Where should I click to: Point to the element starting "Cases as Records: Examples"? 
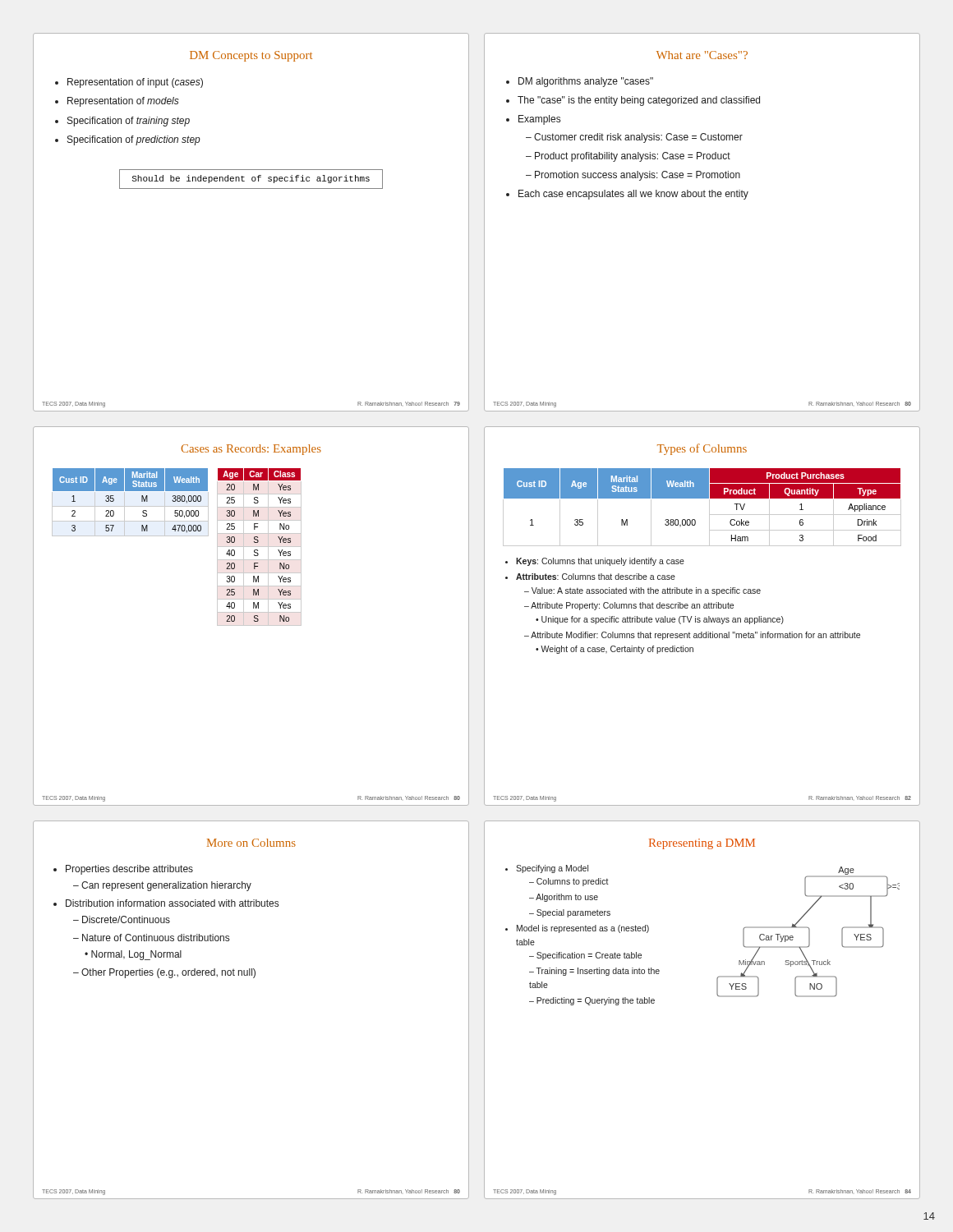tap(251, 449)
